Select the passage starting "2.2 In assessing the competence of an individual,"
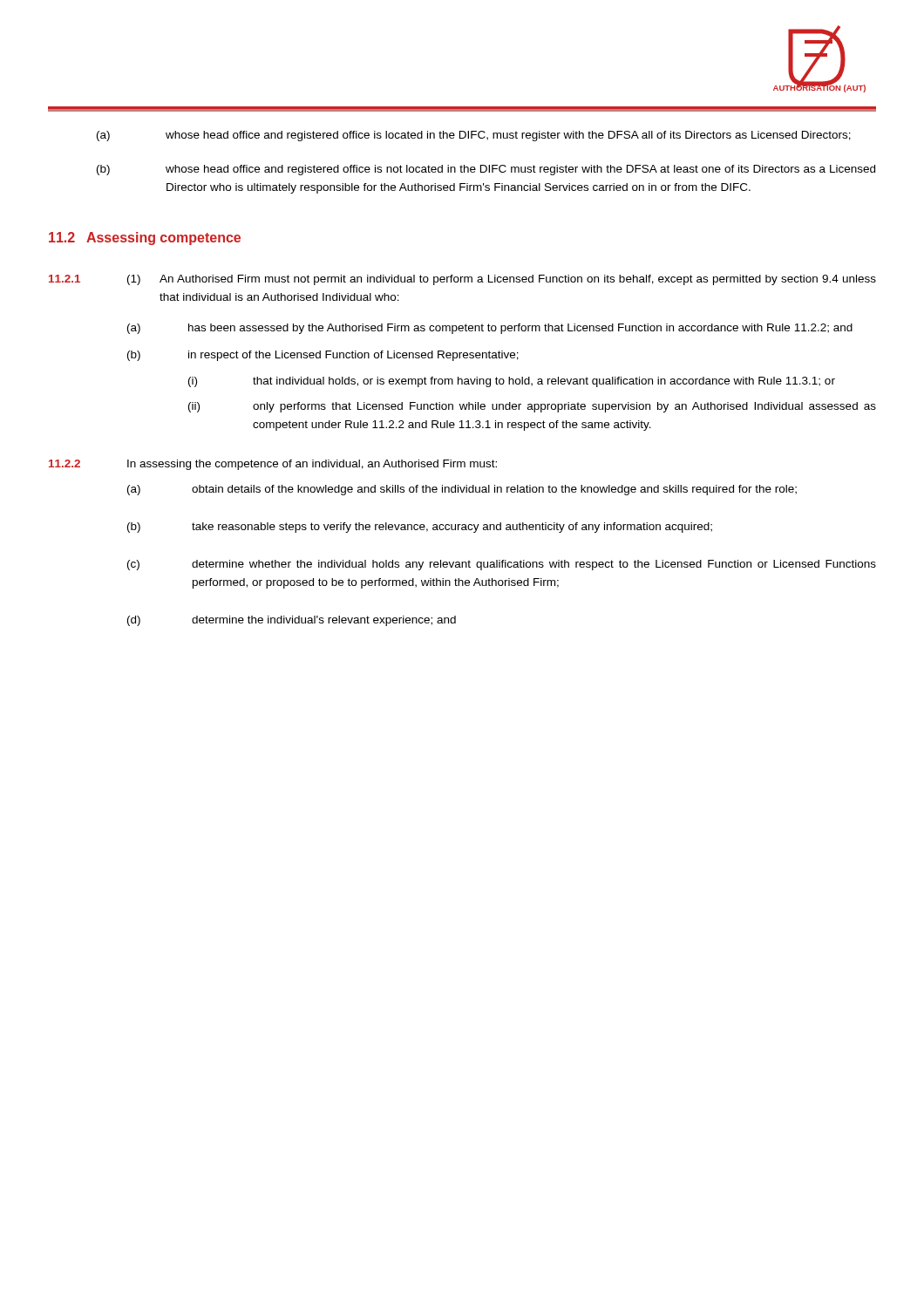924x1308 pixels. point(462,464)
